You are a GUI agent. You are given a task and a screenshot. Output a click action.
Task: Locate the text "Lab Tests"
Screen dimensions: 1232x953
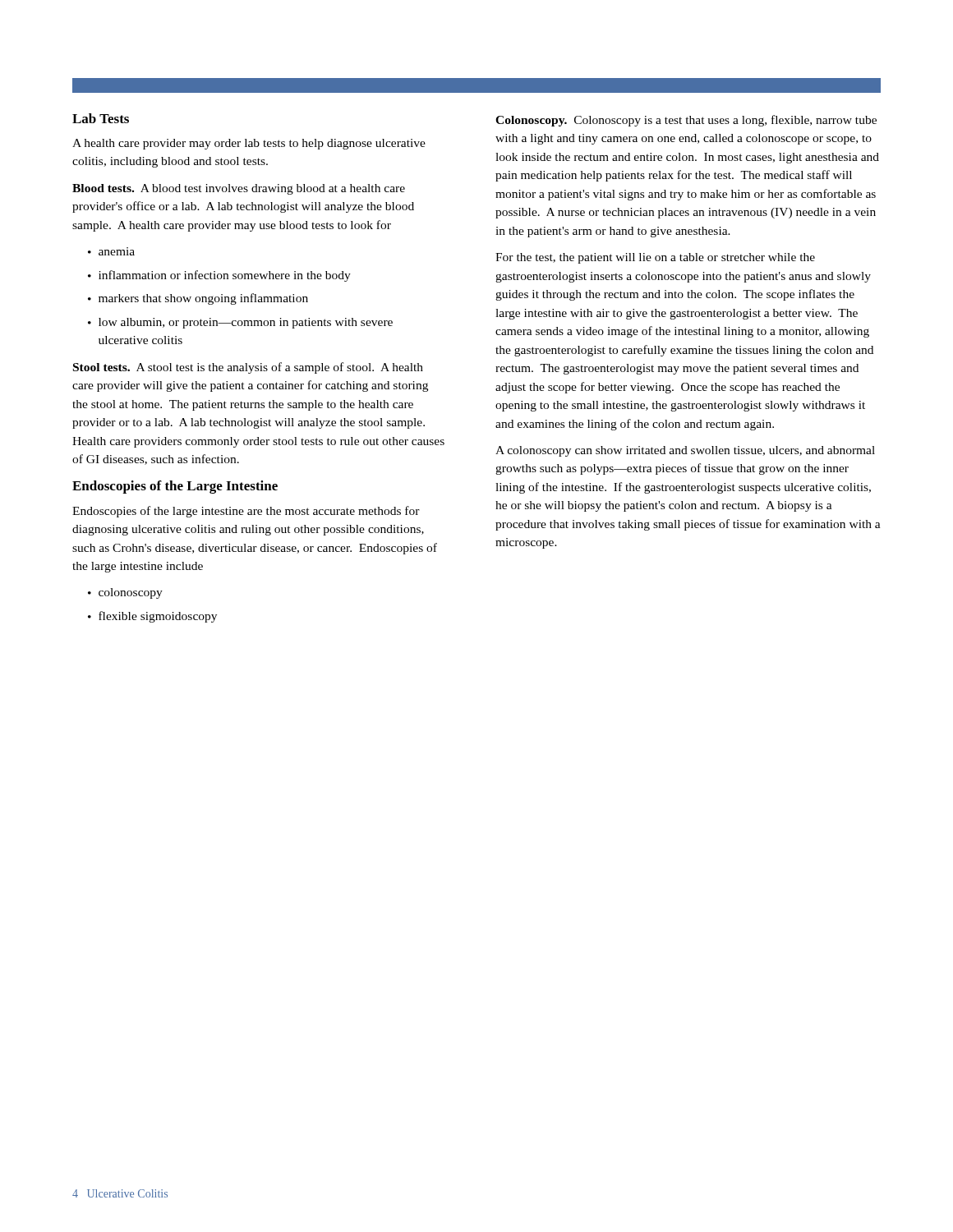tap(101, 119)
